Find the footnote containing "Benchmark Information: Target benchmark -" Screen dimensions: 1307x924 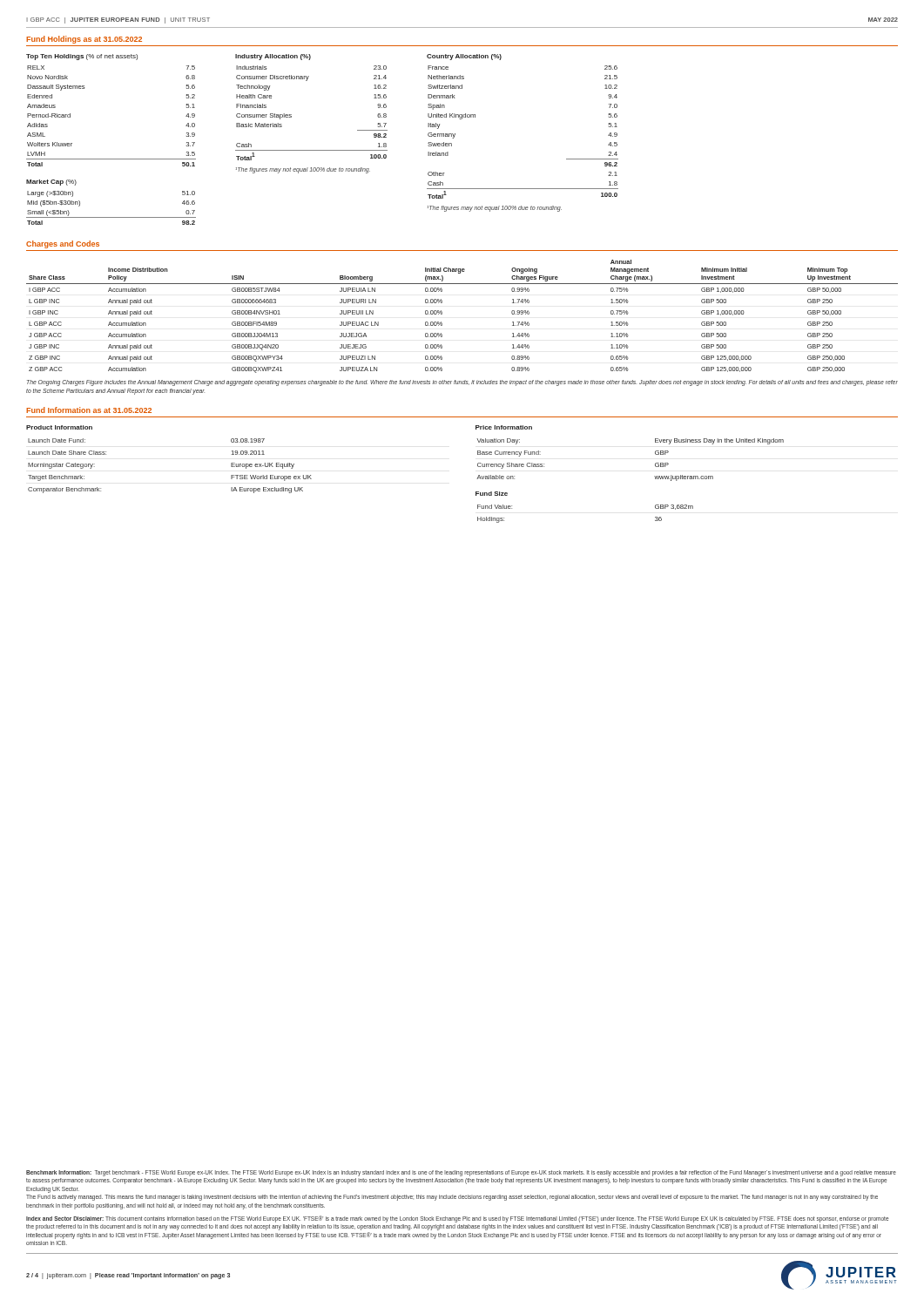(461, 1189)
